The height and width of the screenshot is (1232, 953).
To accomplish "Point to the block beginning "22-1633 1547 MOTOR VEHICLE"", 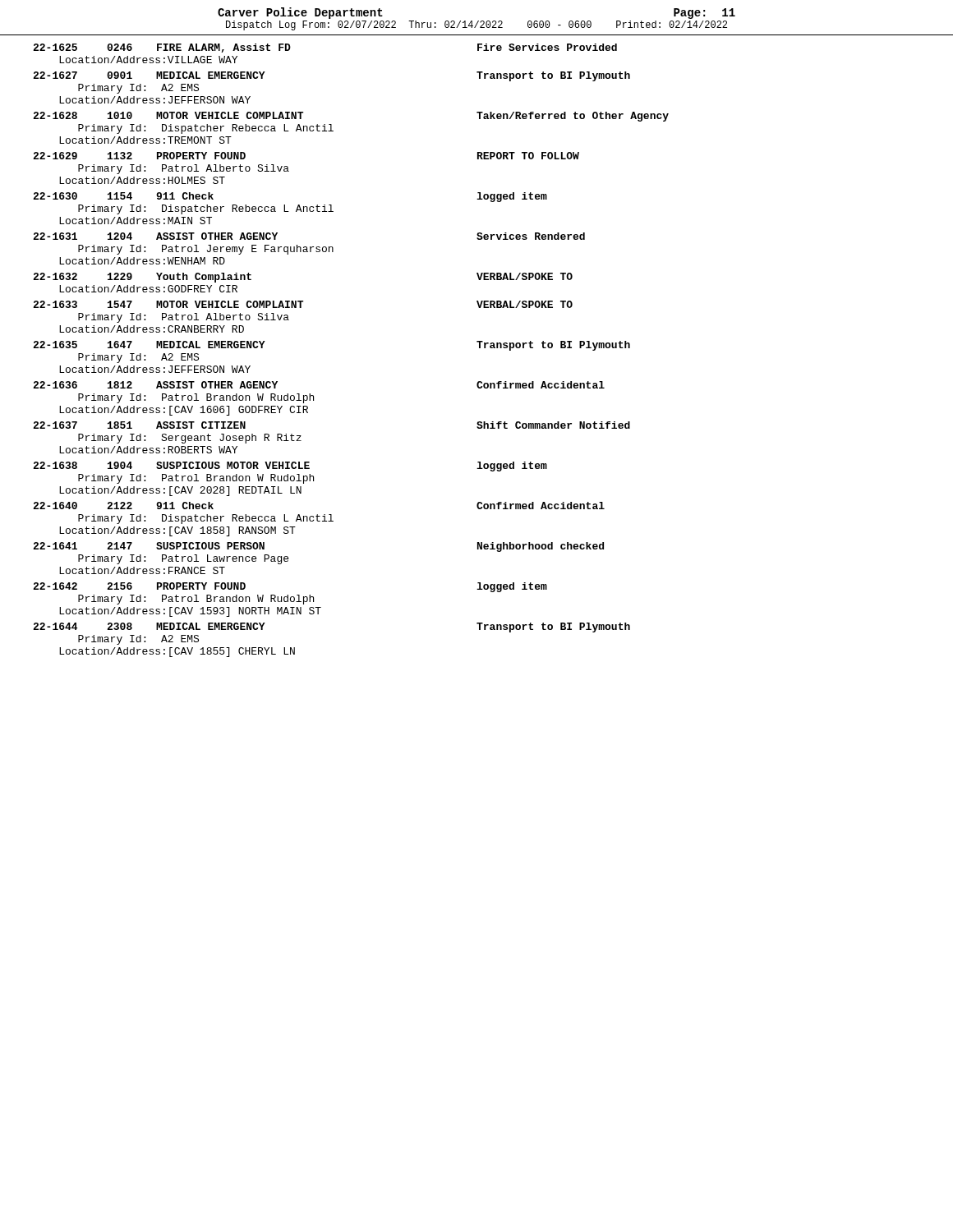I will [476, 317].
